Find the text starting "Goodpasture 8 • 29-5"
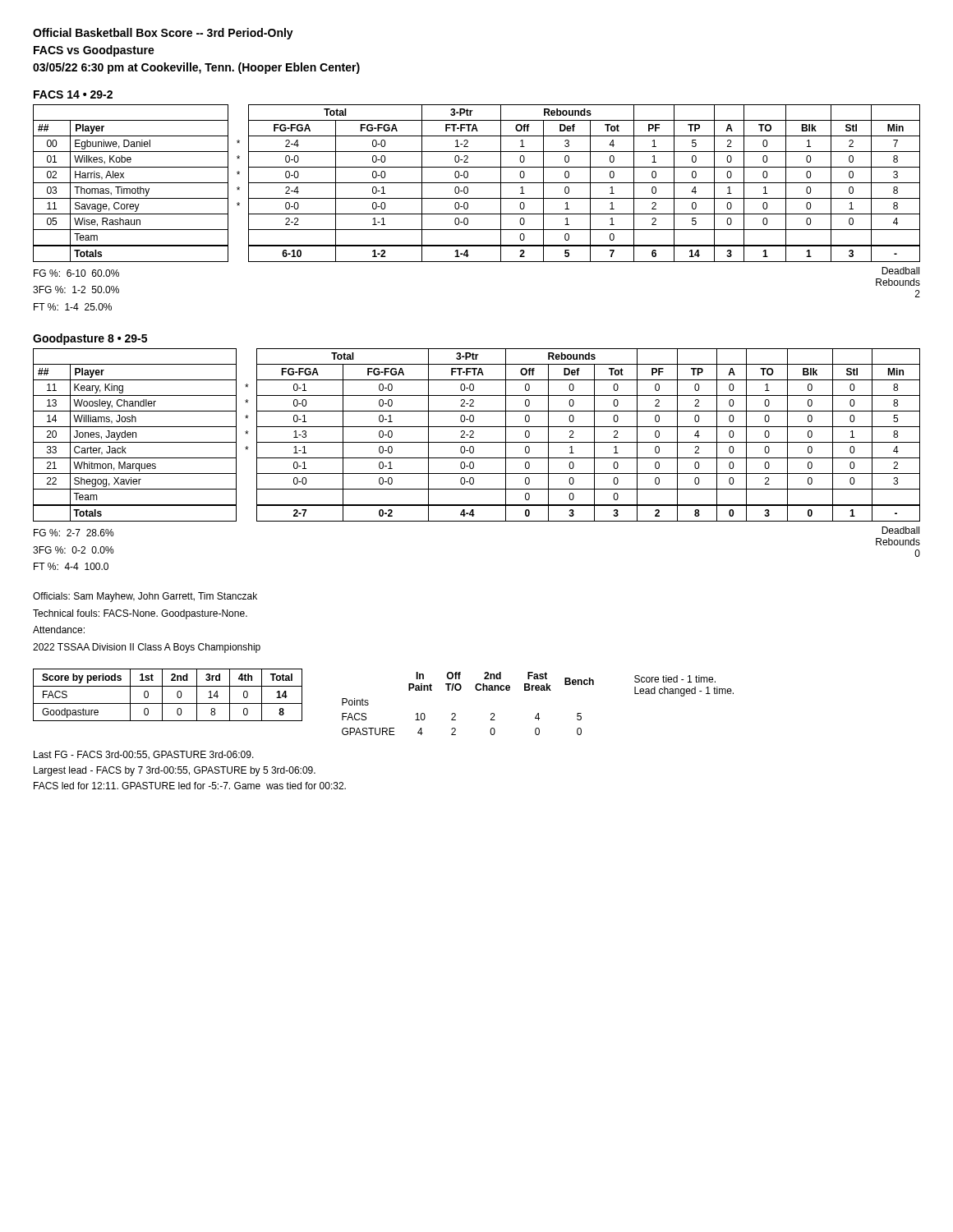Viewport: 953px width, 1232px height. pos(90,338)
